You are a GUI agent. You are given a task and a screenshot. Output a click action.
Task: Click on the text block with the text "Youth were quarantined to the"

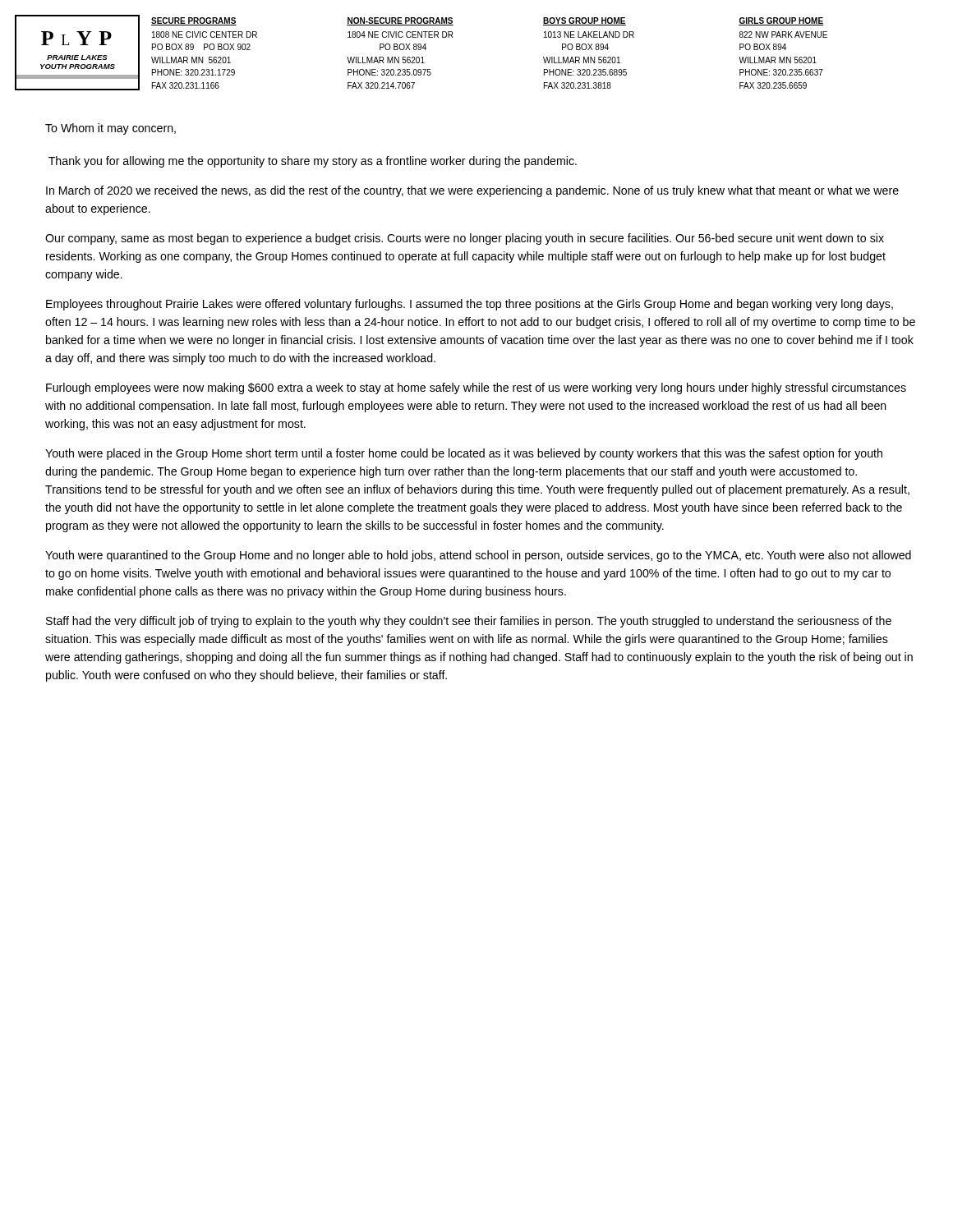click(x=478, y=573)
